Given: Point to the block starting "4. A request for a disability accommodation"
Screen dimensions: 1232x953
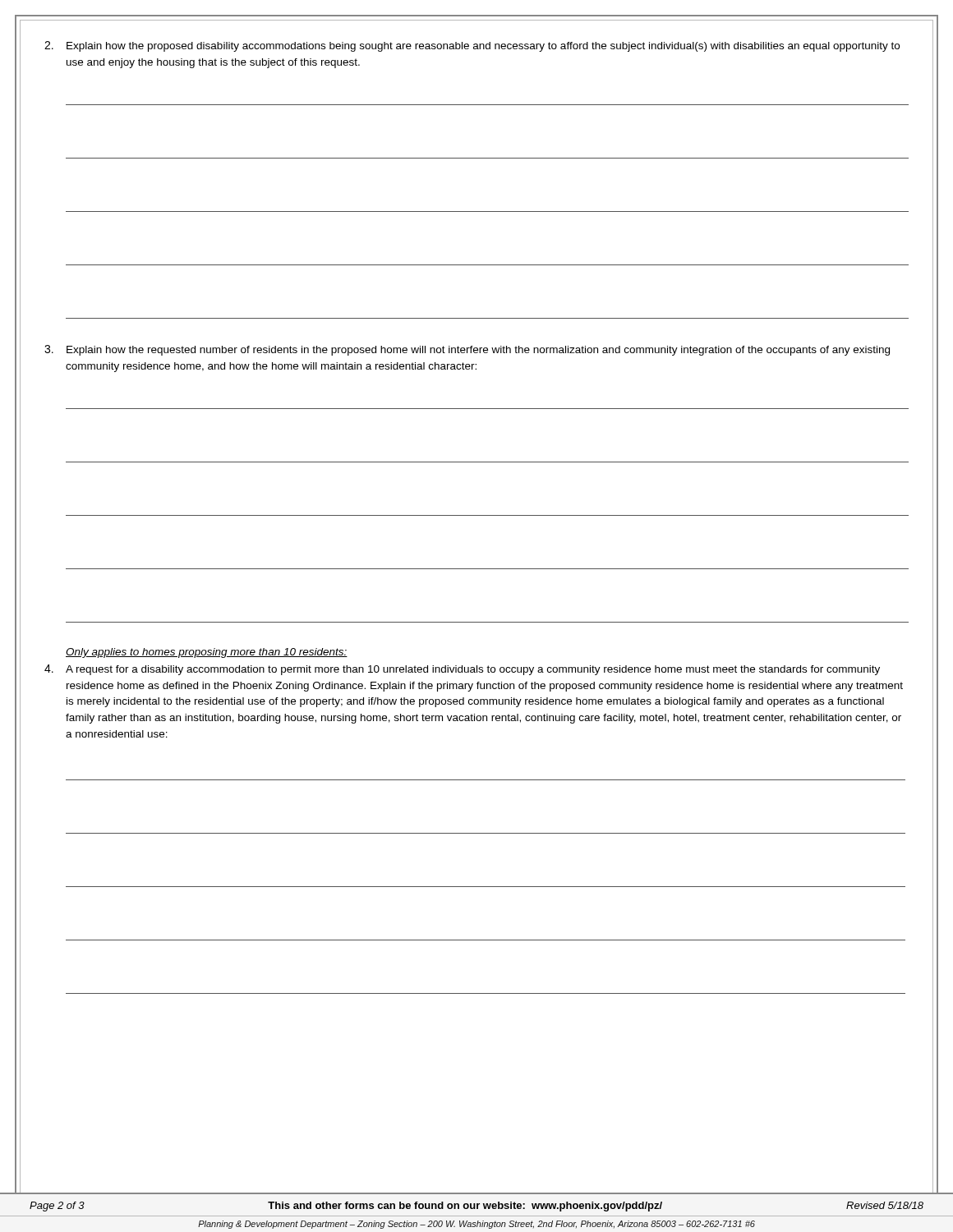Looking at the screenshot, I should click(x=476, y=828).
